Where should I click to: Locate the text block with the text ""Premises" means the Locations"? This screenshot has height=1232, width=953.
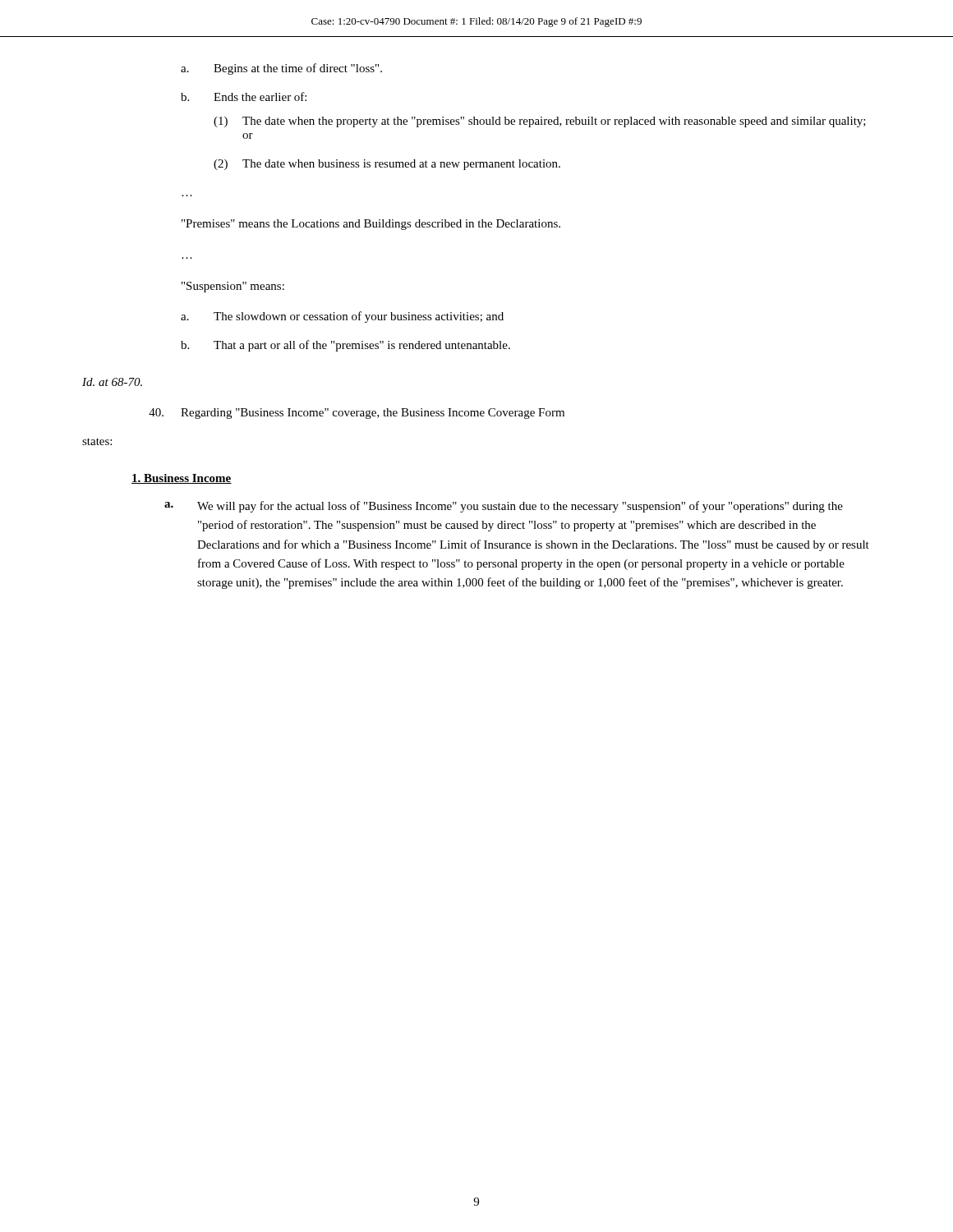(x=371, y=223)
